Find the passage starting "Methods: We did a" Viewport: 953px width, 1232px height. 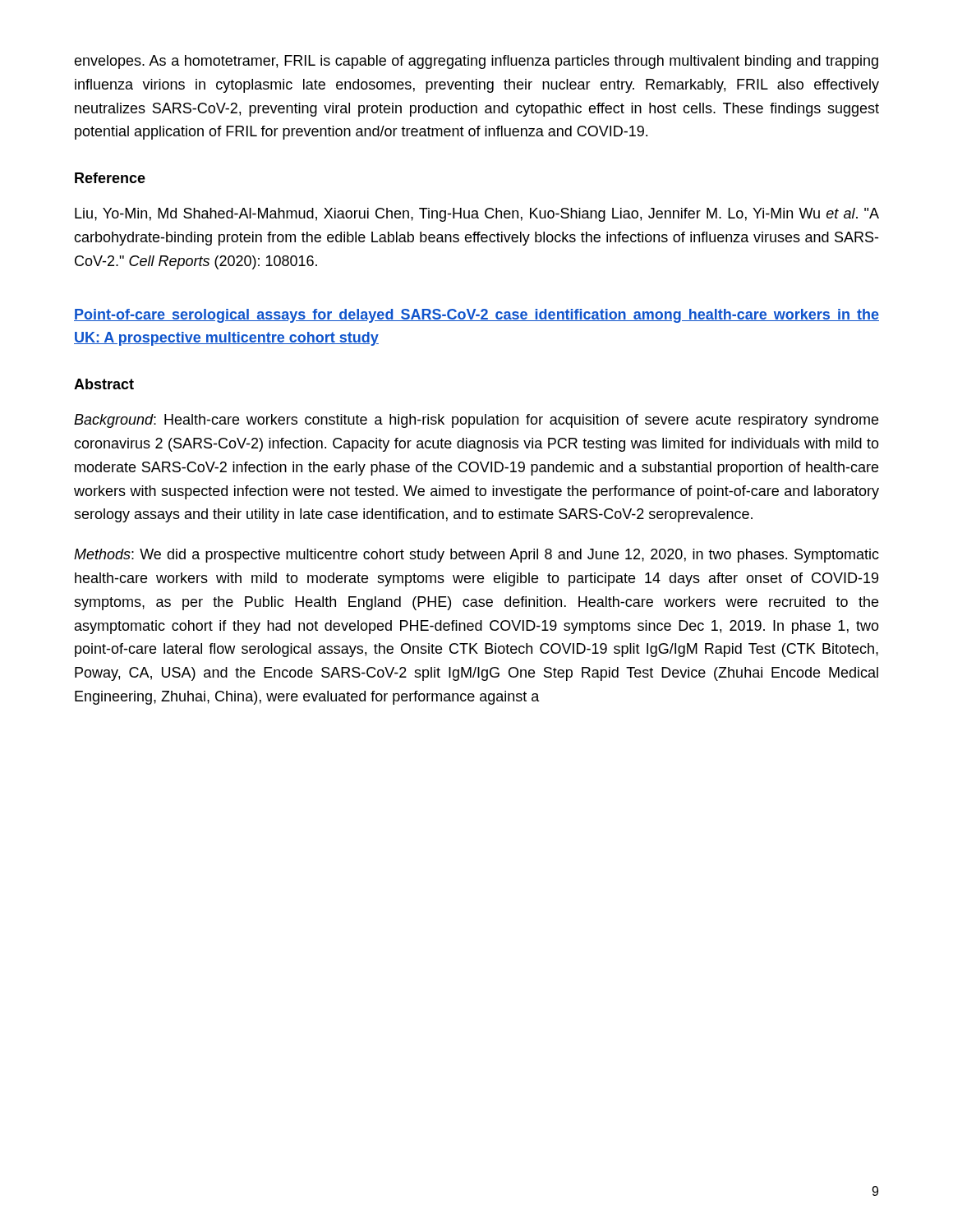click(x=476, y=625)
